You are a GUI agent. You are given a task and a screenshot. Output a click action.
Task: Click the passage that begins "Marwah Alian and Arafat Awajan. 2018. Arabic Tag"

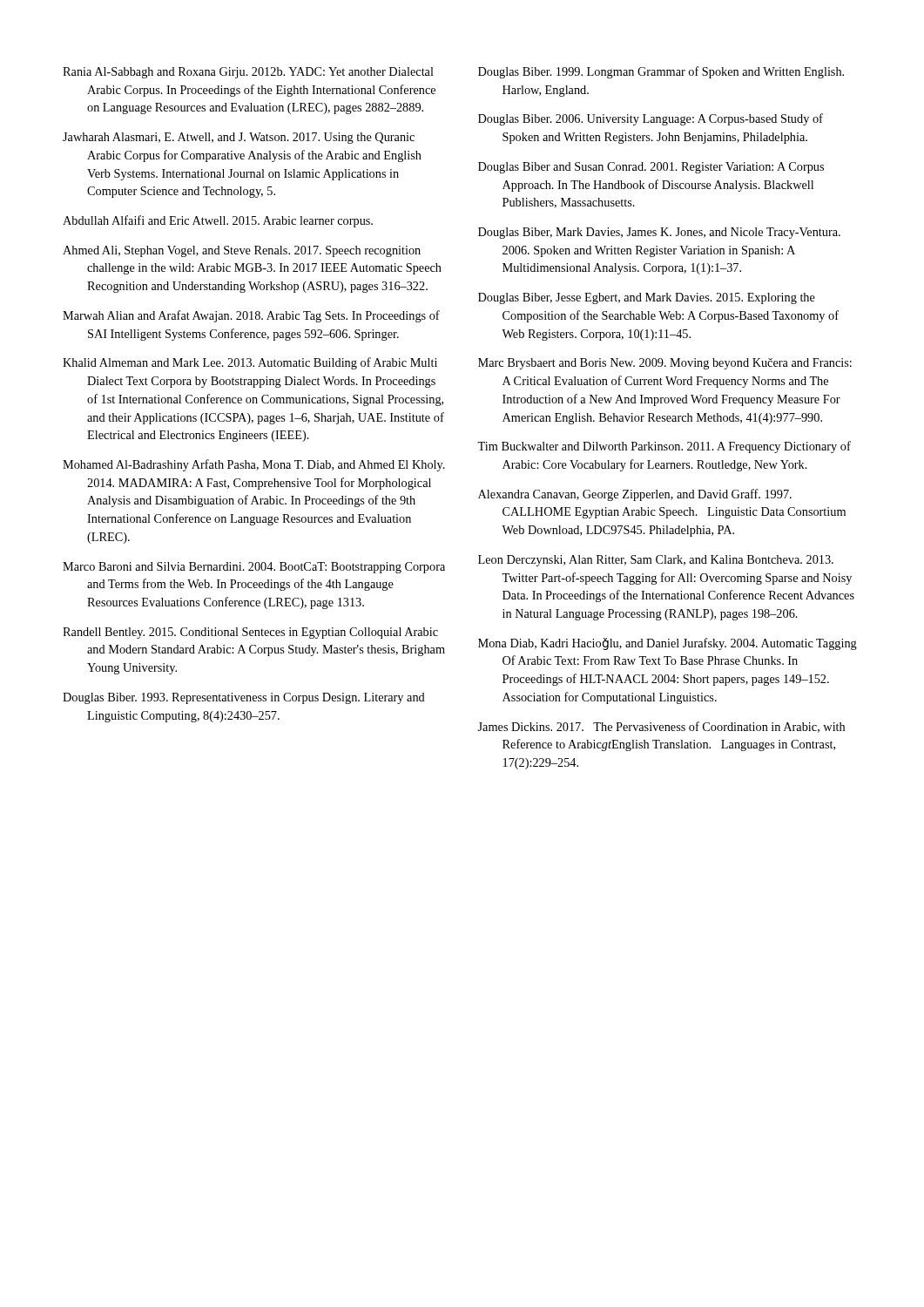[251, 324]
